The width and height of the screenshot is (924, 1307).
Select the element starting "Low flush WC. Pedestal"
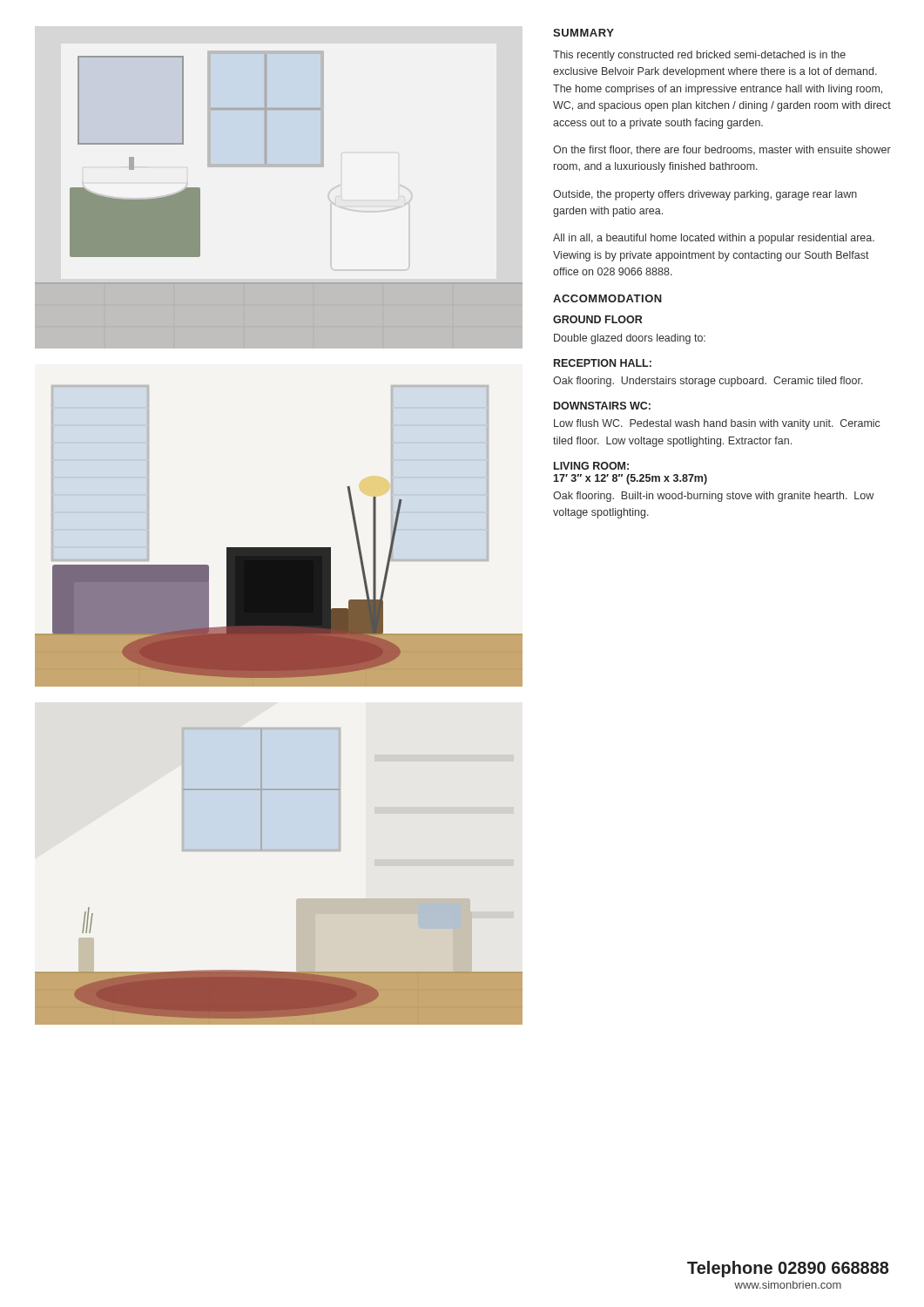[x=717, y=432]
